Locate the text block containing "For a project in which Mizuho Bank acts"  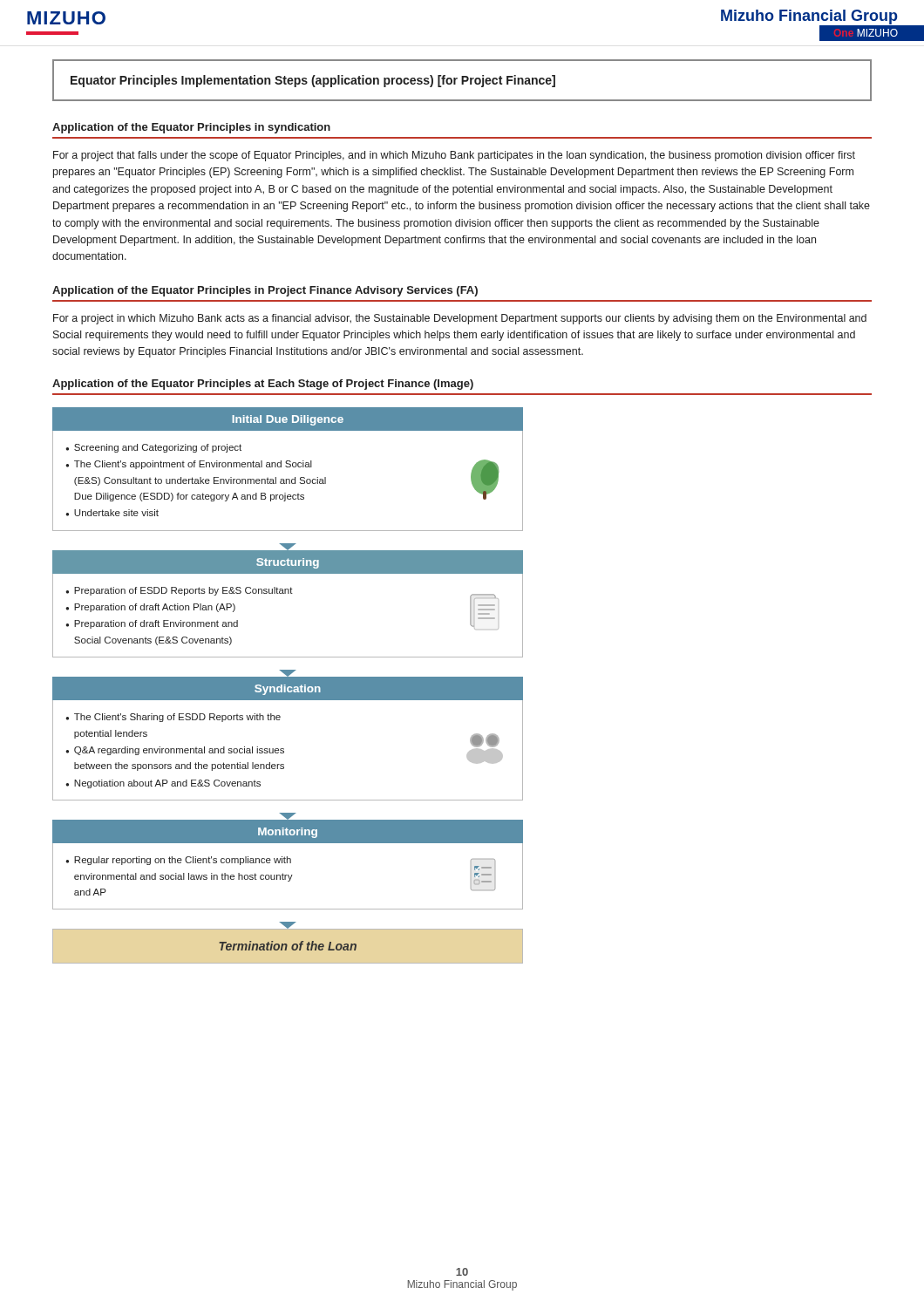460,335
